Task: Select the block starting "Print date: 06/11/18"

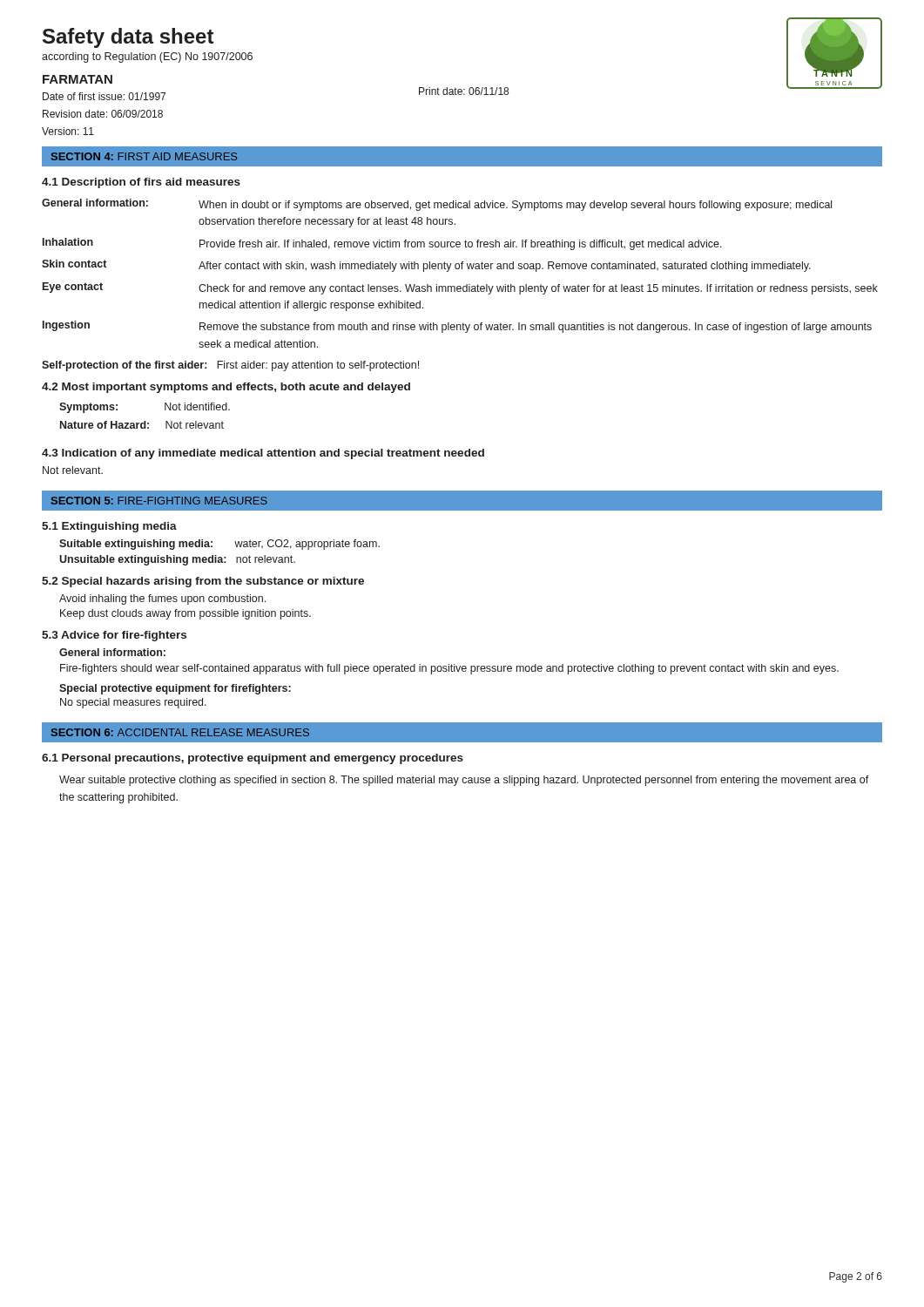Action: click(x=464, y=91)
